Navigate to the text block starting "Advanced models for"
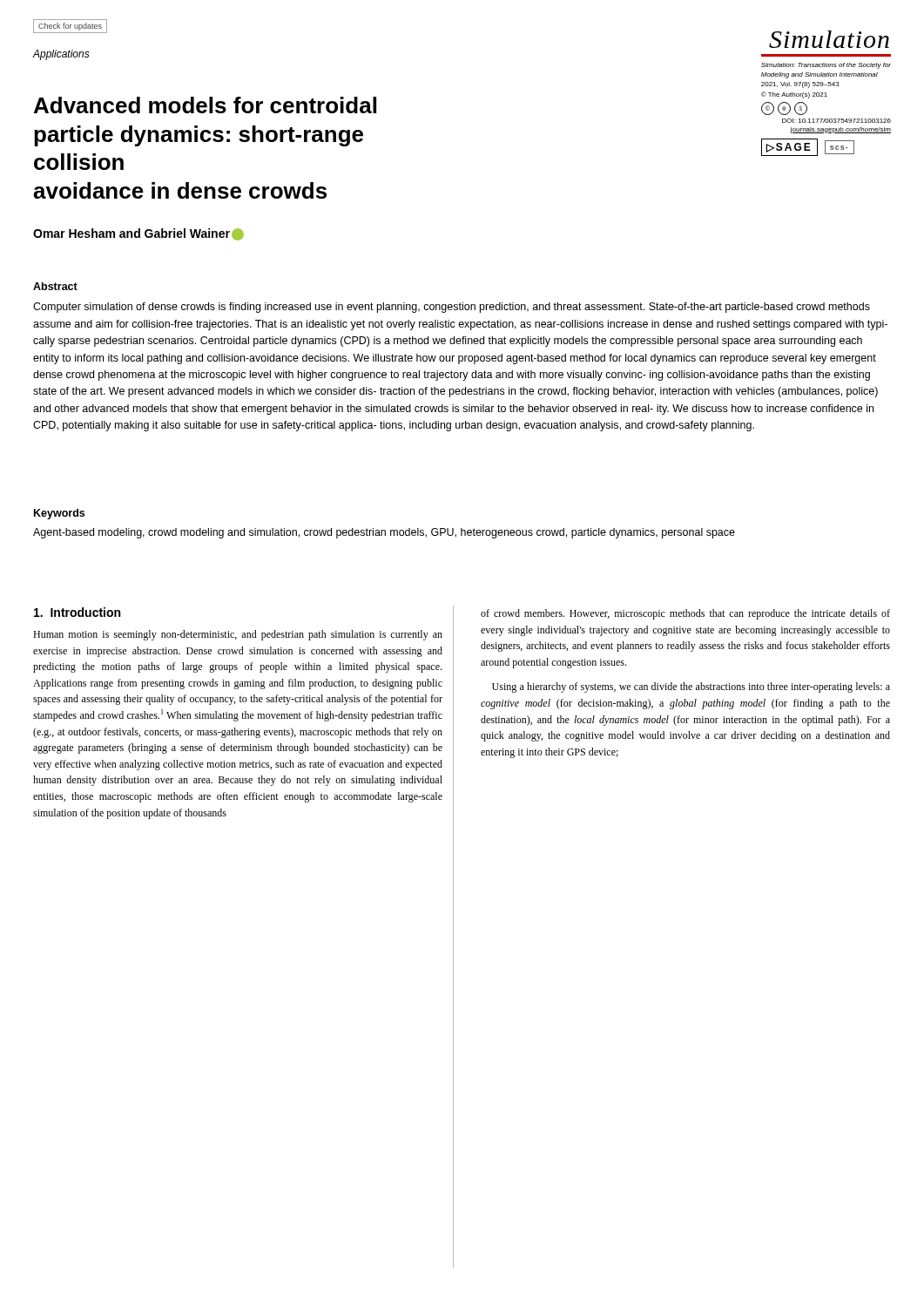924x1307 pixels. point(246,148)
